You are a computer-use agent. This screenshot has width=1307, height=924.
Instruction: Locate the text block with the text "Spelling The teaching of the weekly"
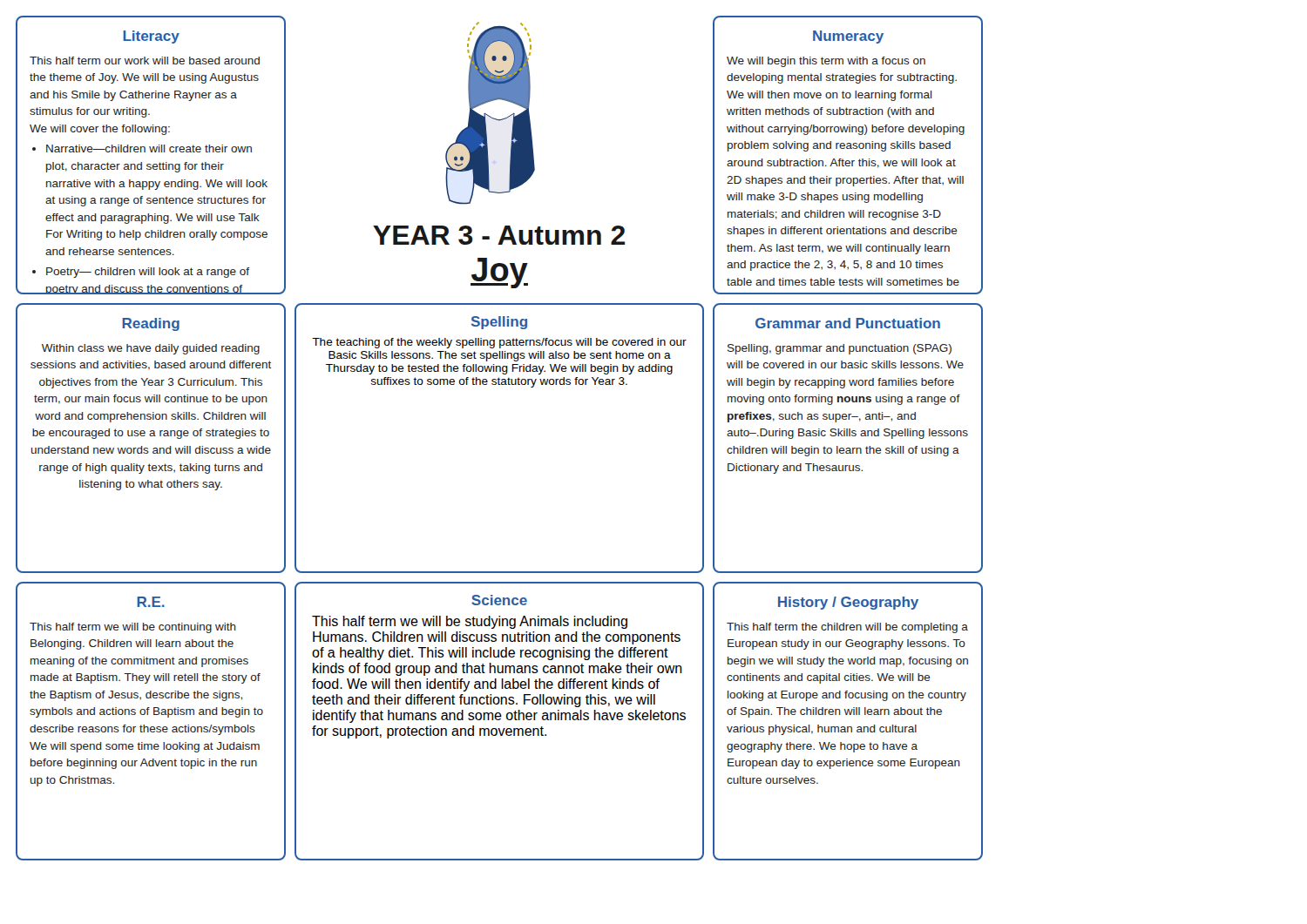pos(499,351)
